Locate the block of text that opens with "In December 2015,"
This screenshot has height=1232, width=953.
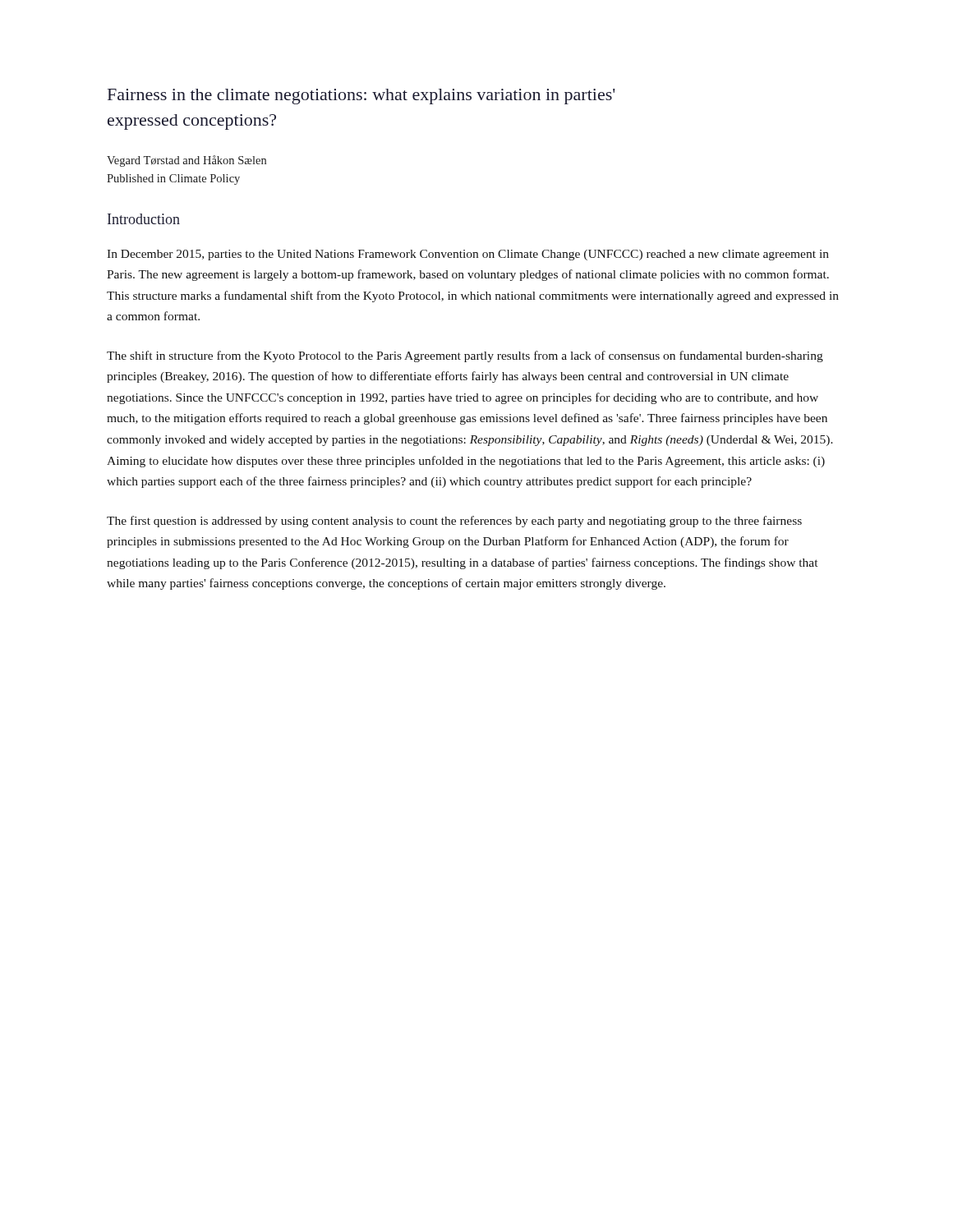click(x=473, y=284)
